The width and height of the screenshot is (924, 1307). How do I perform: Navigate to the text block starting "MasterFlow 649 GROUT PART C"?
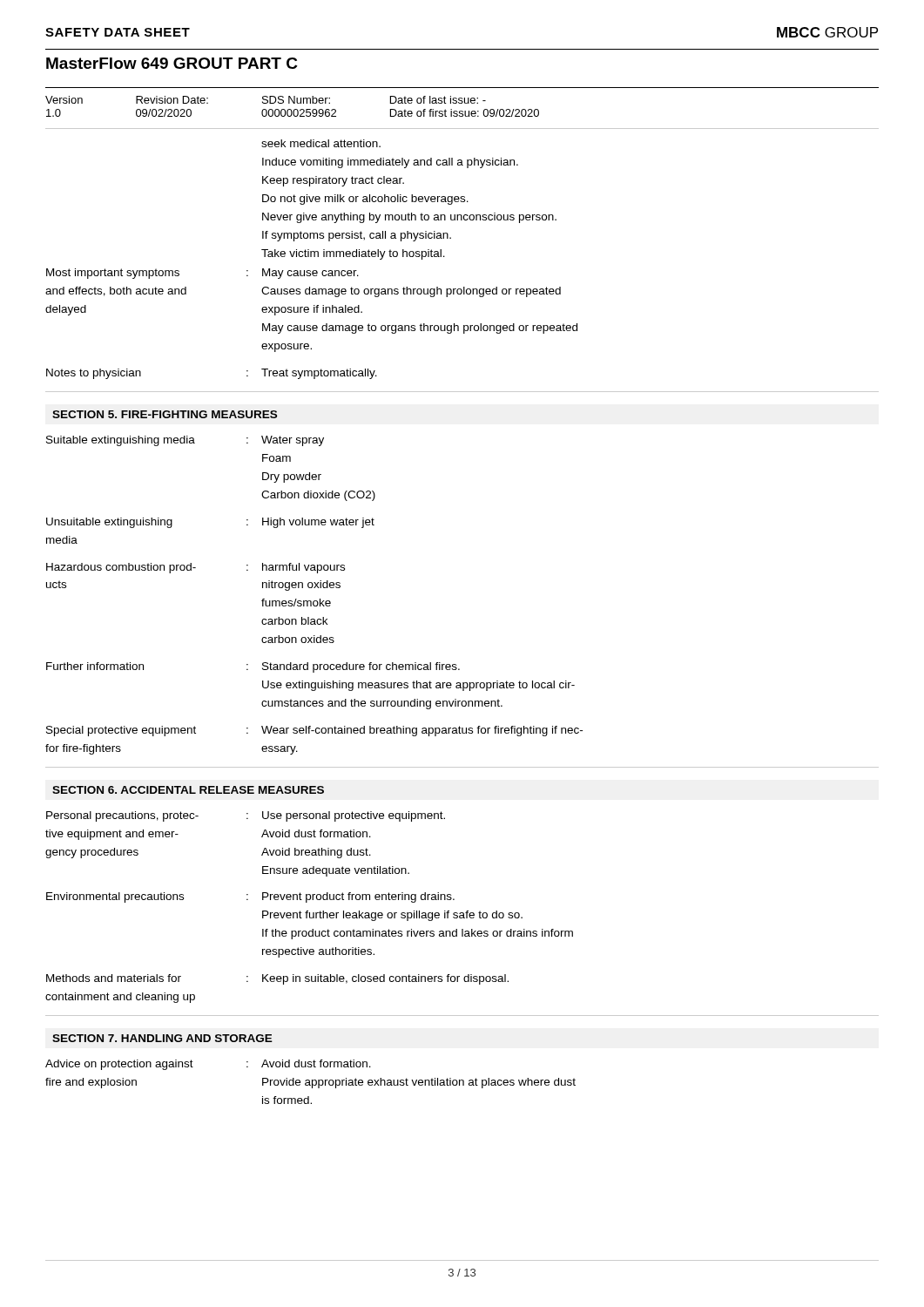click(172, 63)
